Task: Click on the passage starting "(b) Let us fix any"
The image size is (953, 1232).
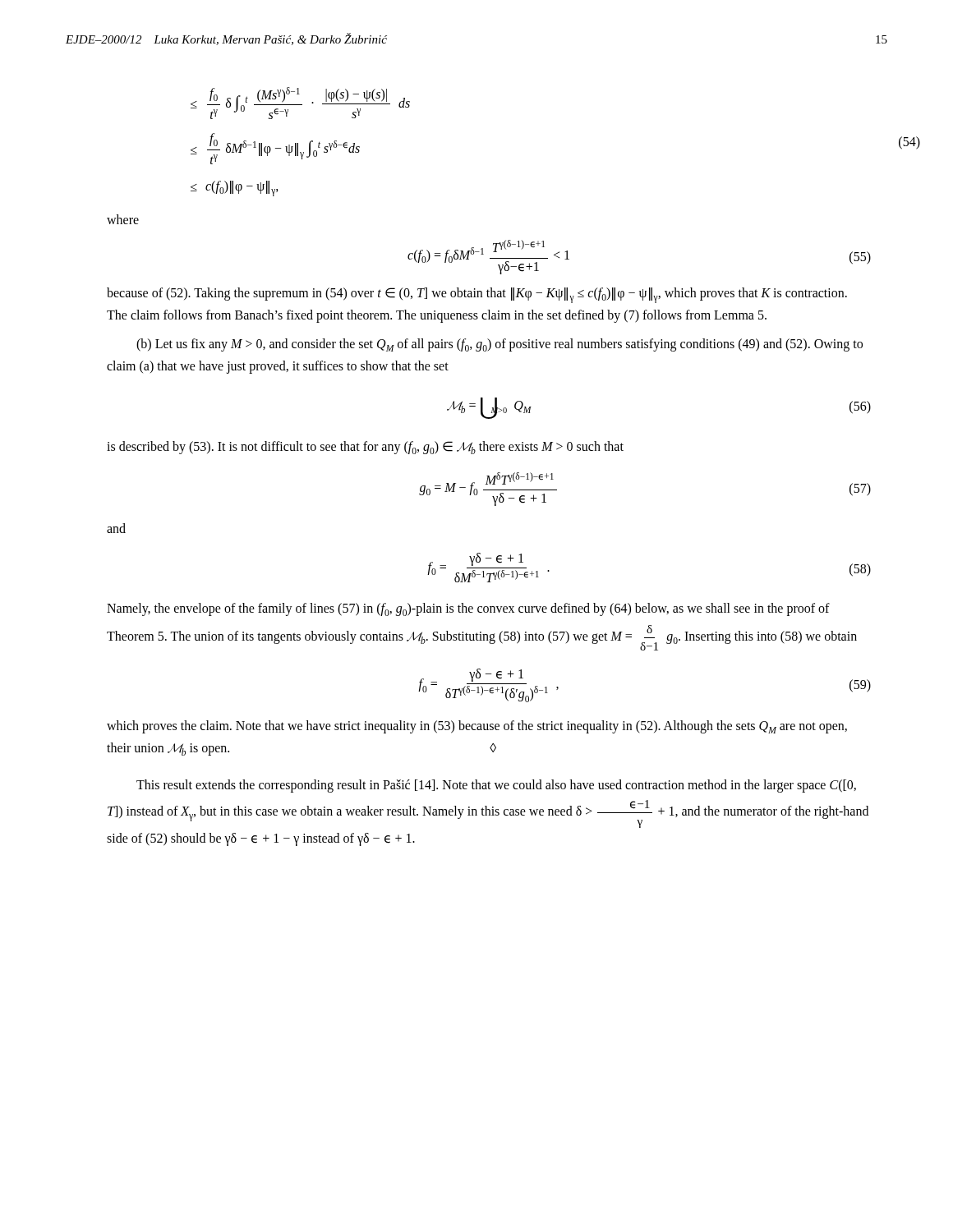Action: pyautogui.click(x=485, y=355)
